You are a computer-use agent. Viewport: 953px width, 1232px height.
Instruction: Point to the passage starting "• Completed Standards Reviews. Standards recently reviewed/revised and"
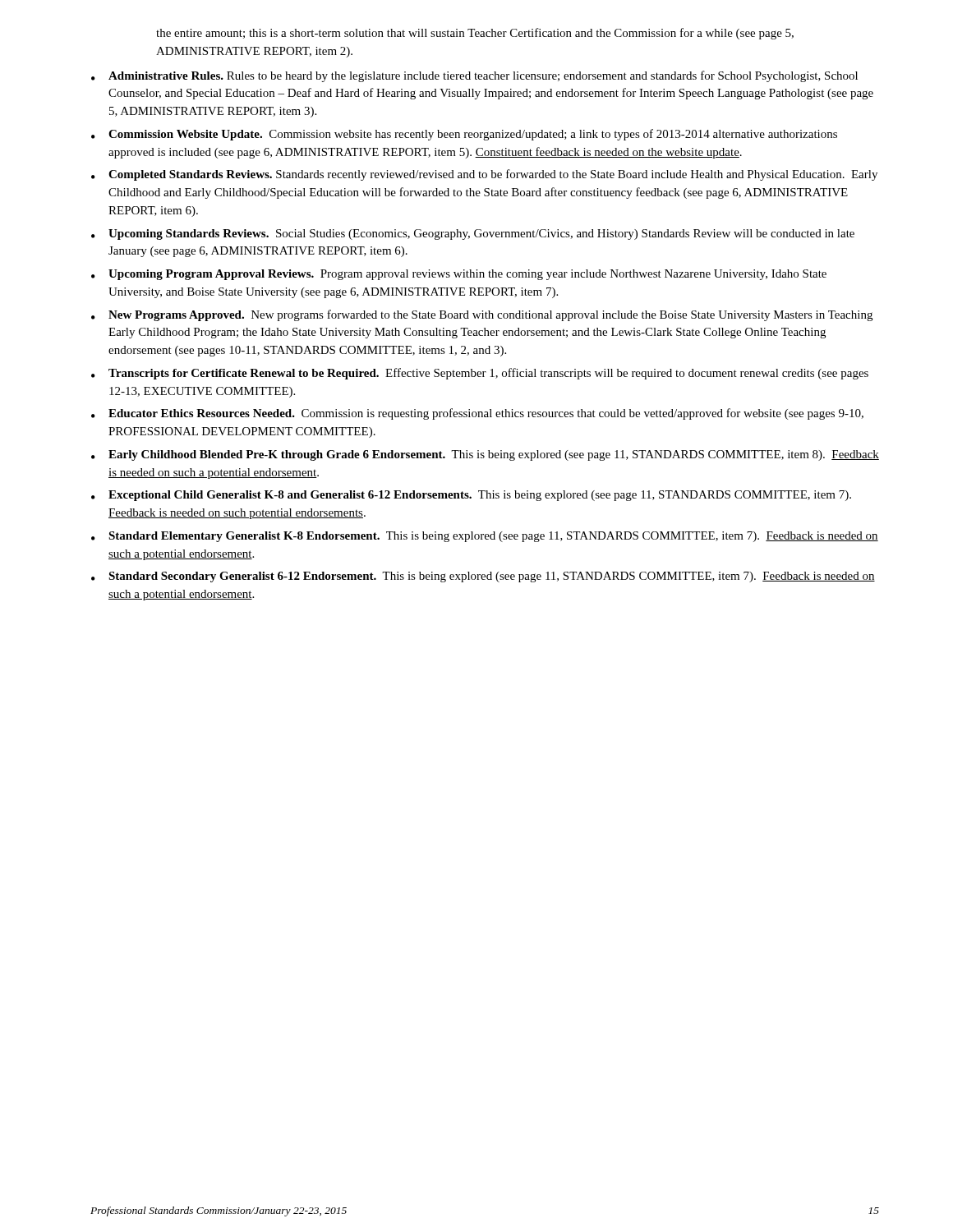coord(485,193)
